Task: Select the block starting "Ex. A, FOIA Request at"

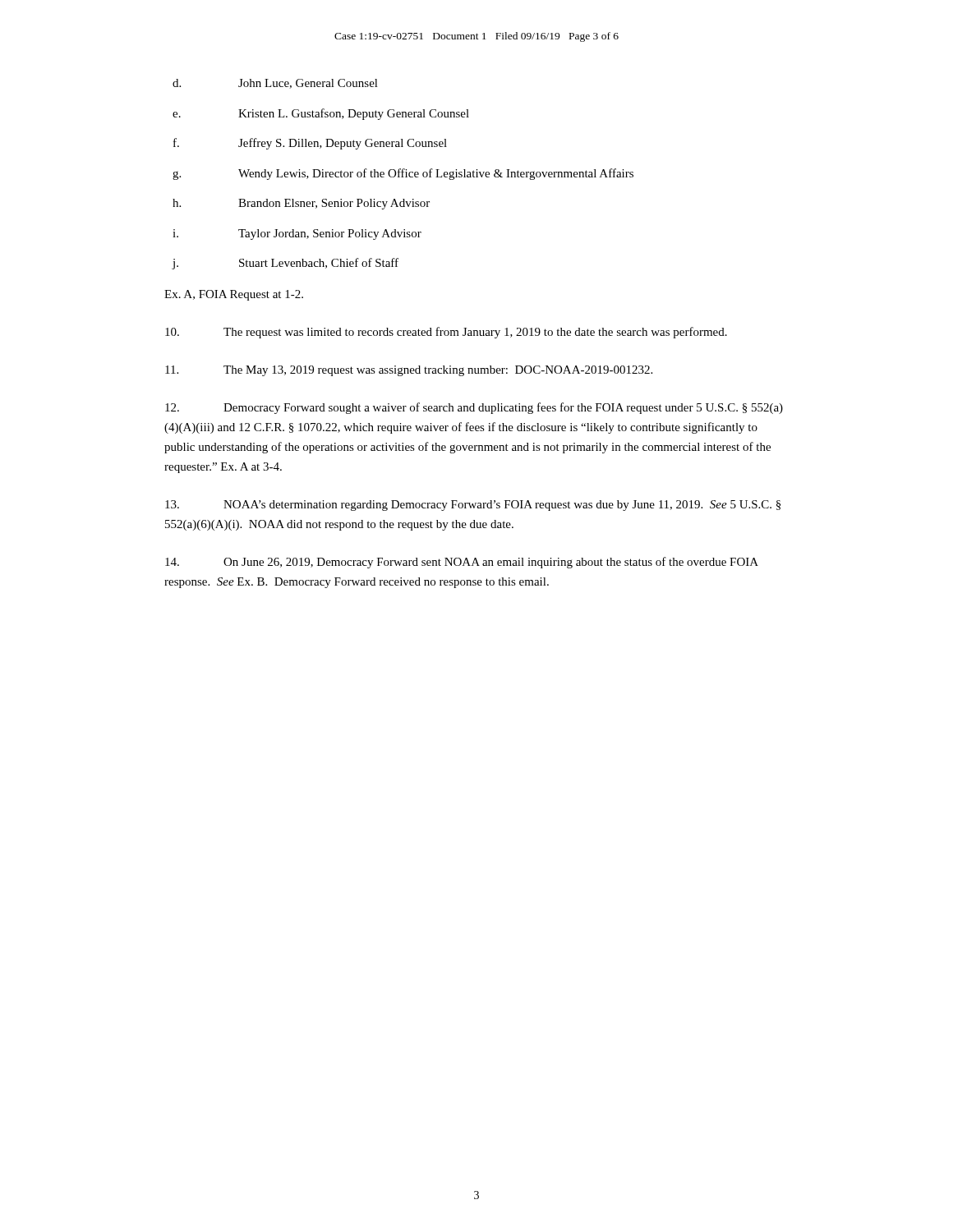Action: (x=234, y=294)
